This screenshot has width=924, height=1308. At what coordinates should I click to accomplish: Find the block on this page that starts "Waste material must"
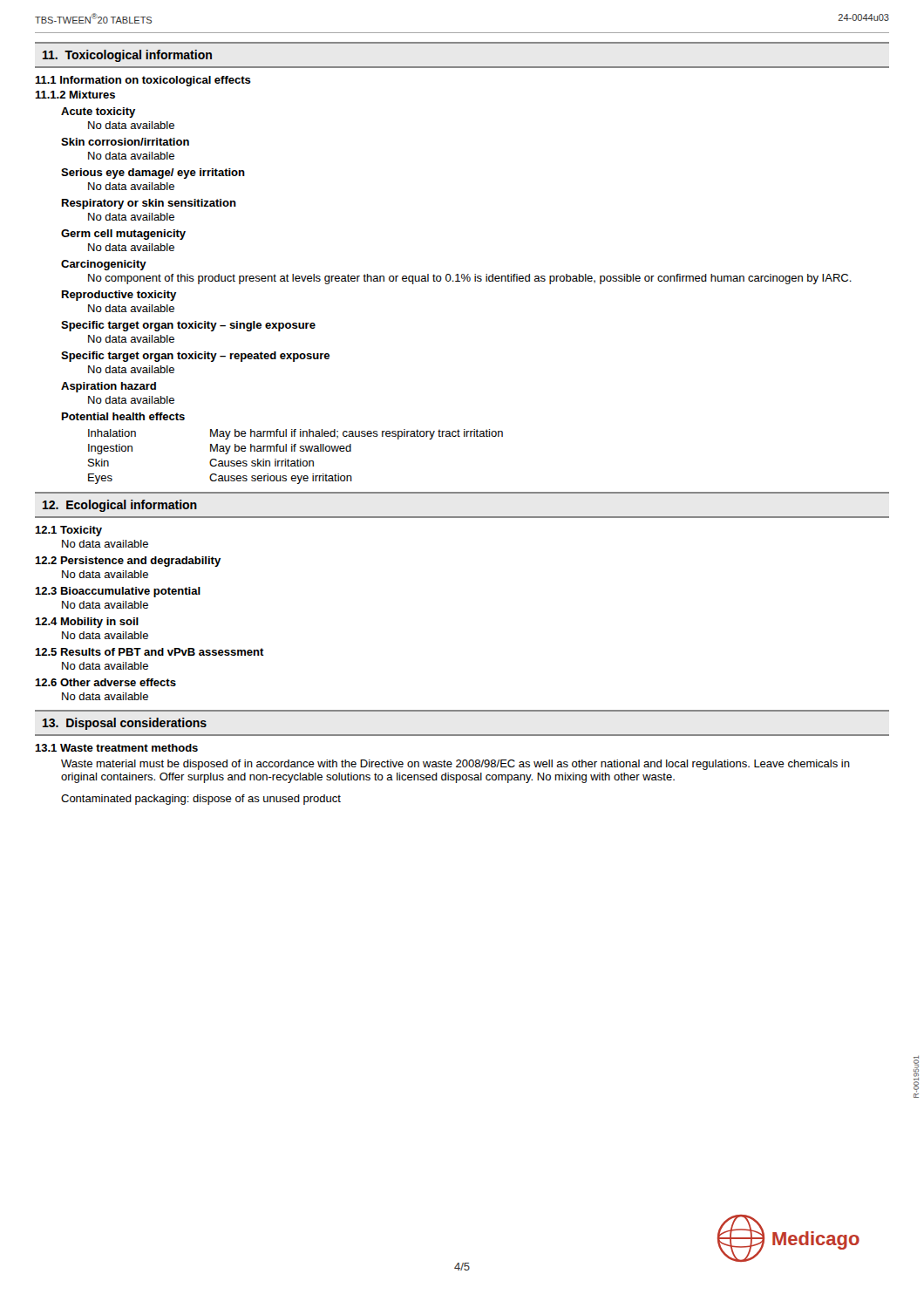(x=455, y=770)
